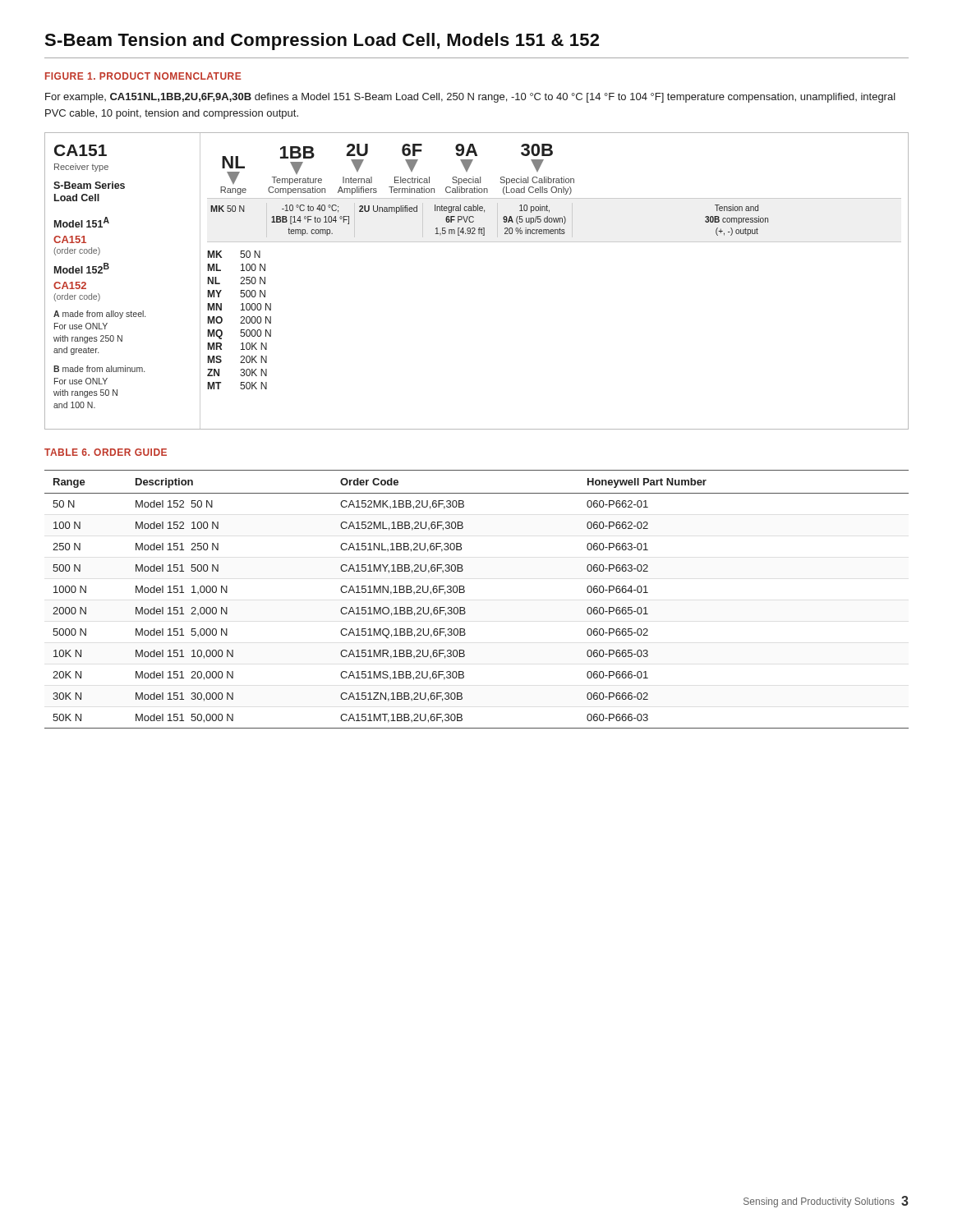Where does it say "Figure 1. Product Nomenclature"?
The image size is (953, 1232).
pyautogui.click(x=143, y=76)
